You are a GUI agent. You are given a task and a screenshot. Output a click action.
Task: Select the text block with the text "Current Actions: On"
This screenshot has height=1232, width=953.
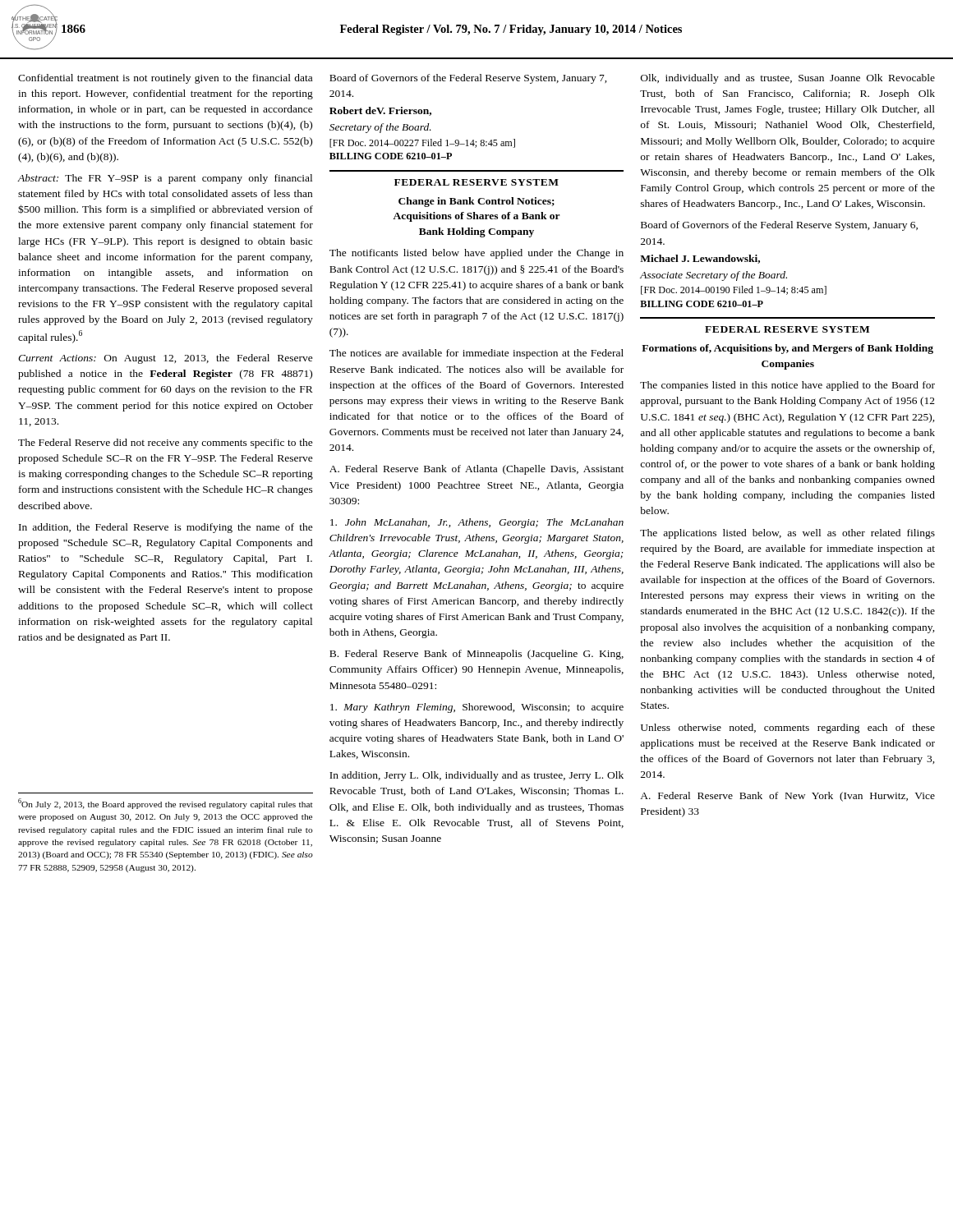point(165,389)
